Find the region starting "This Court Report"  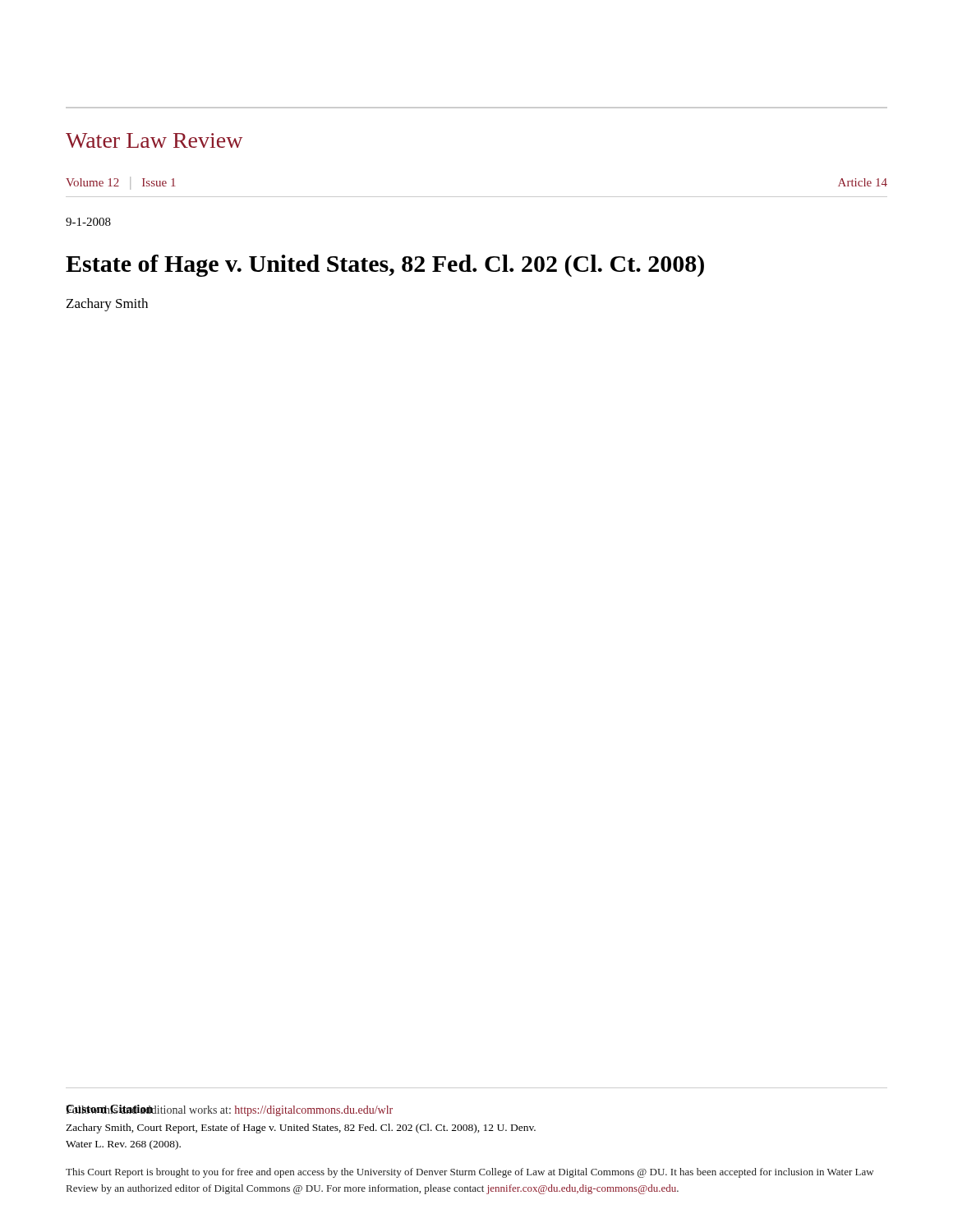[x=470, y=1180]
